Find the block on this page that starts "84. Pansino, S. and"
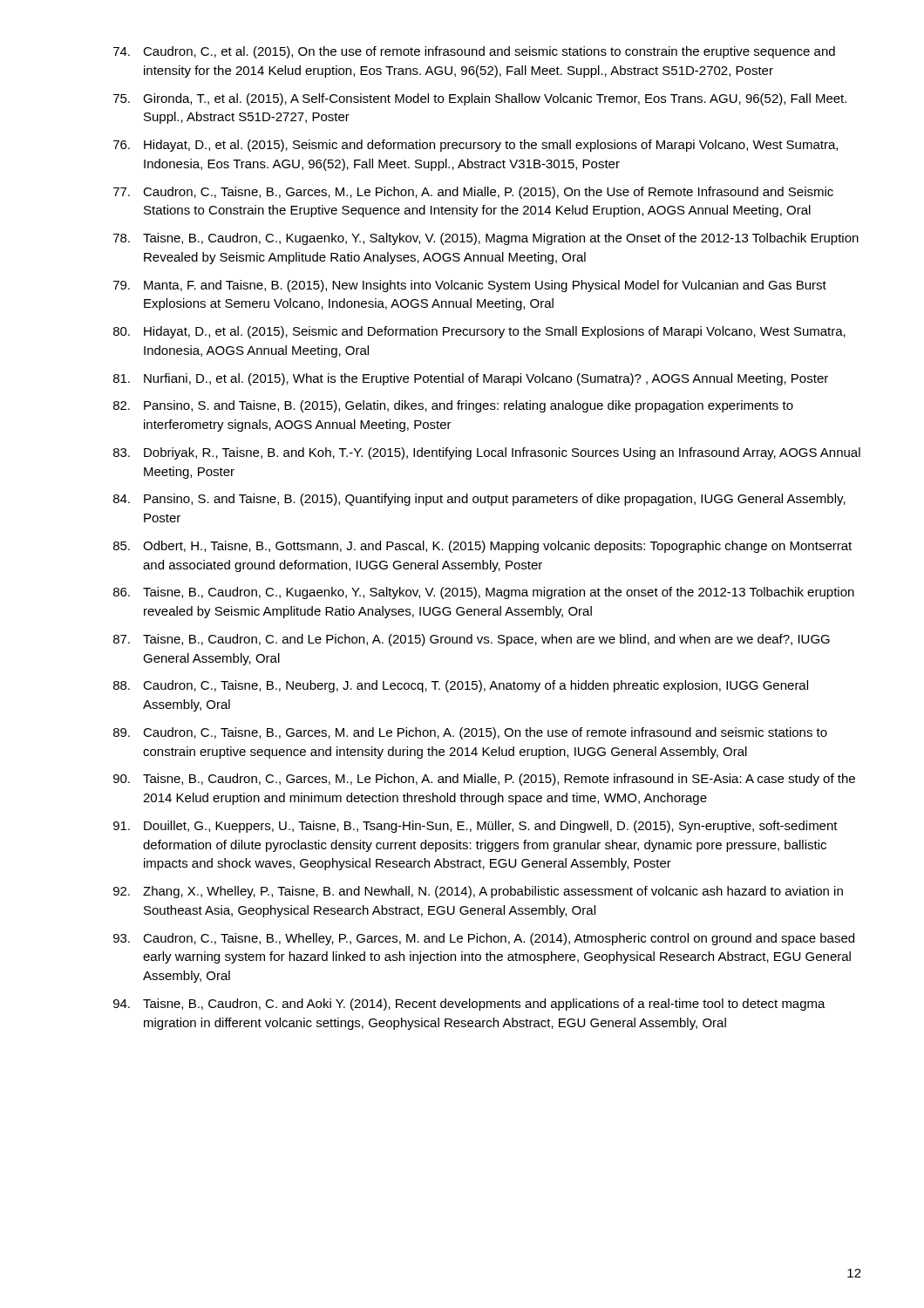924x1308 pixels. pyautogui.click(x=478, y=508)
